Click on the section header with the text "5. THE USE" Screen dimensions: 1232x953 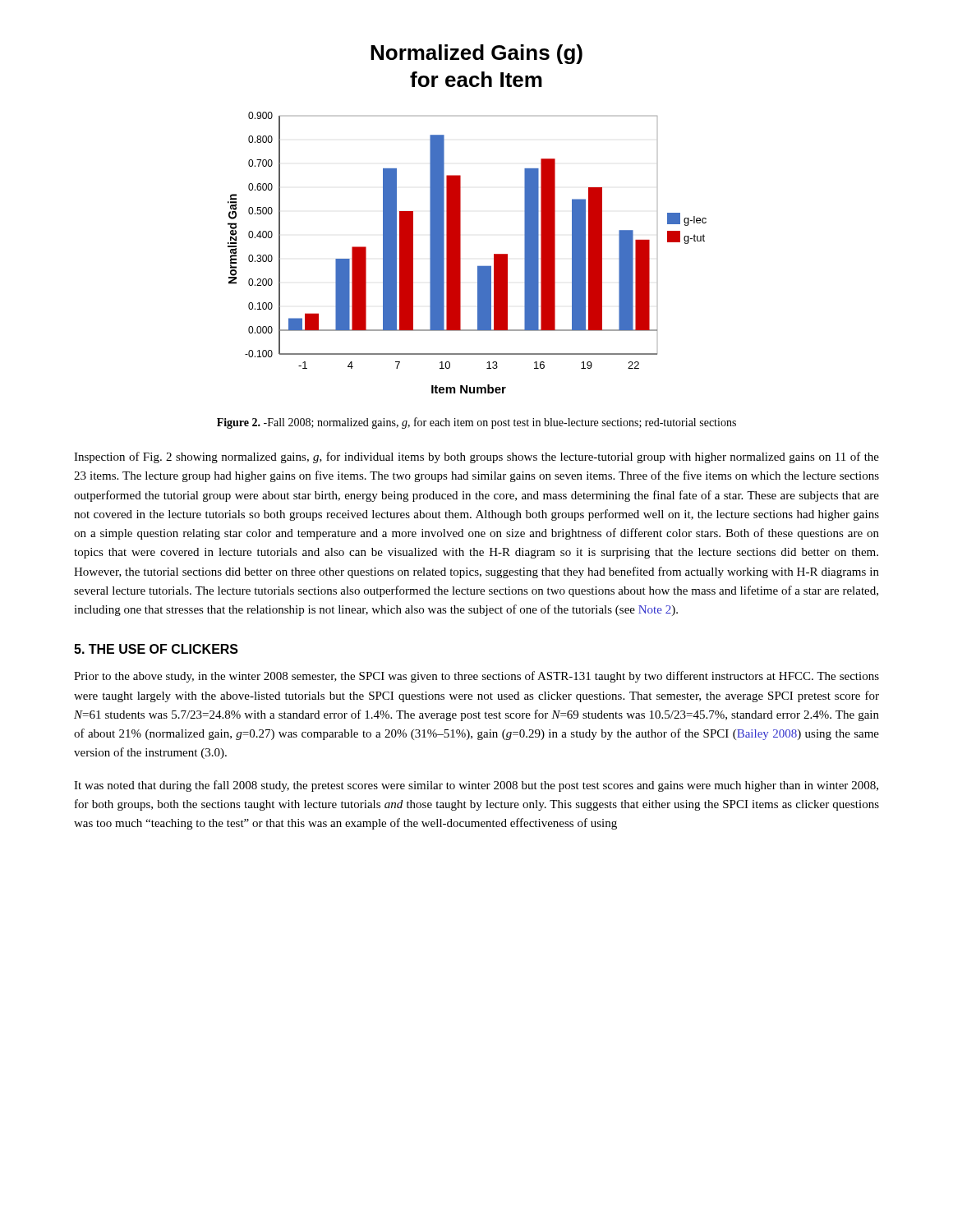click(156, 649)
